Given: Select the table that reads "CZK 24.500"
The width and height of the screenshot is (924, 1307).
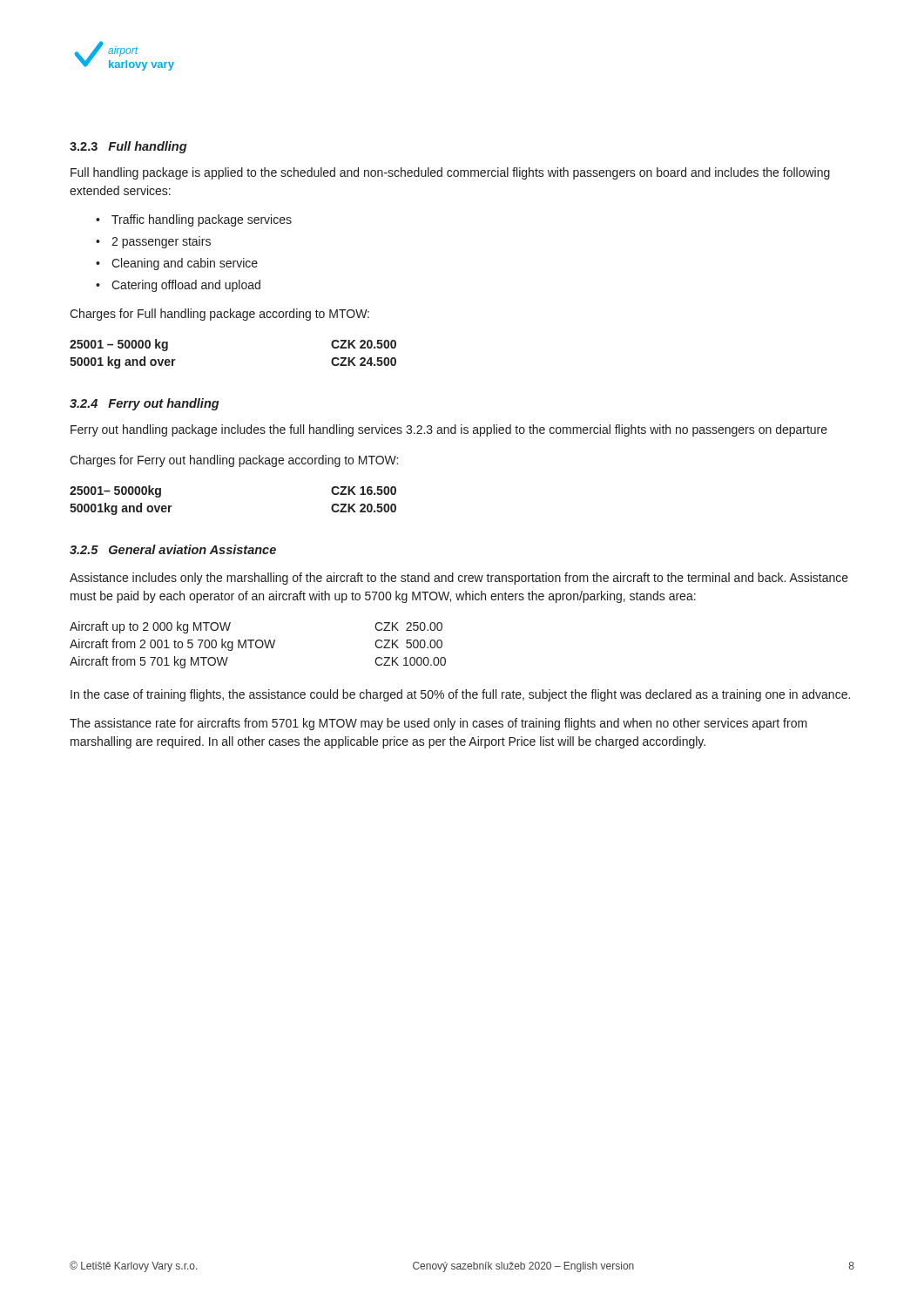Looking at the screenshot, I should (462, 353).
